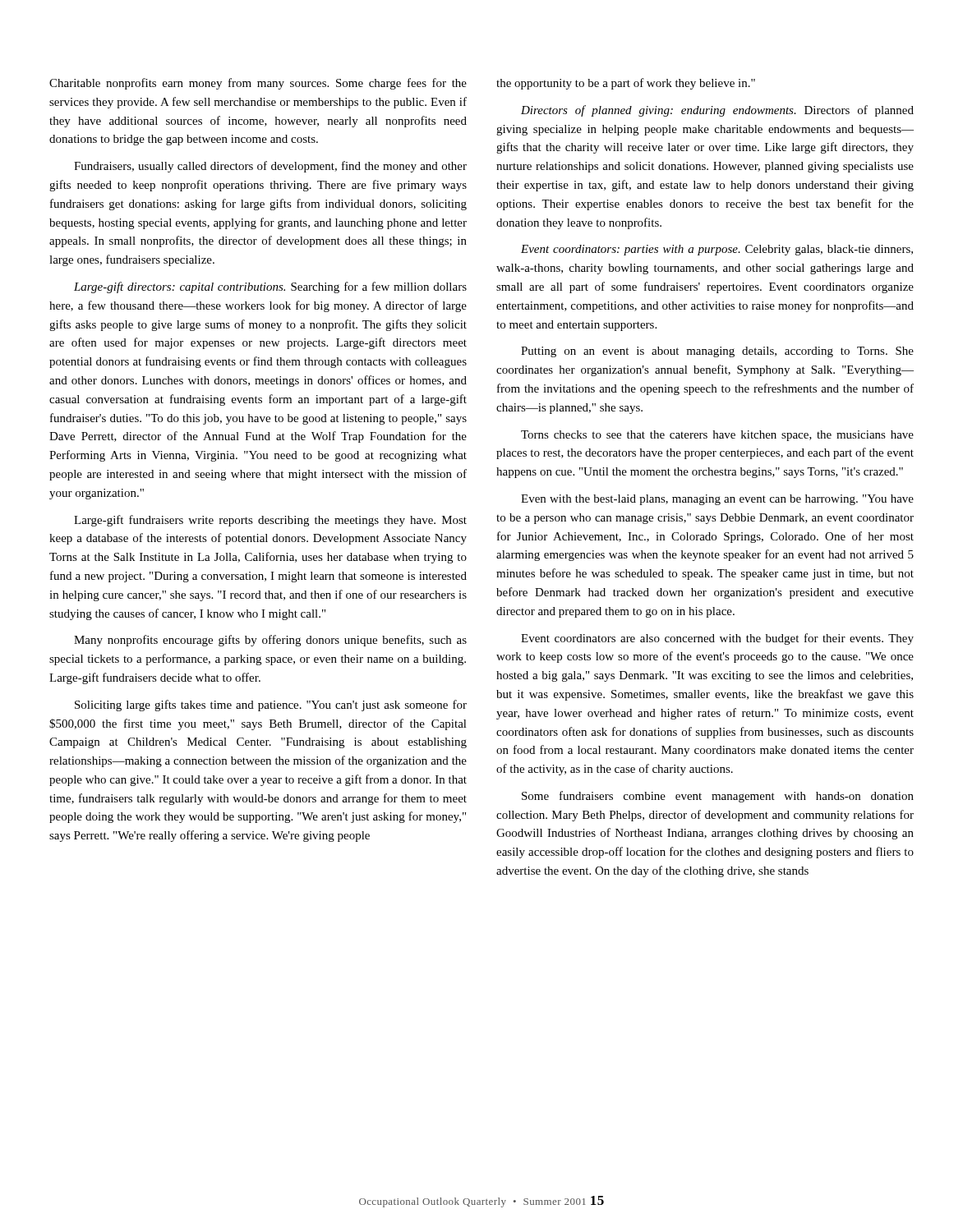Select the block starting "Charitable nonprofits earn money from many sources."

258,460
